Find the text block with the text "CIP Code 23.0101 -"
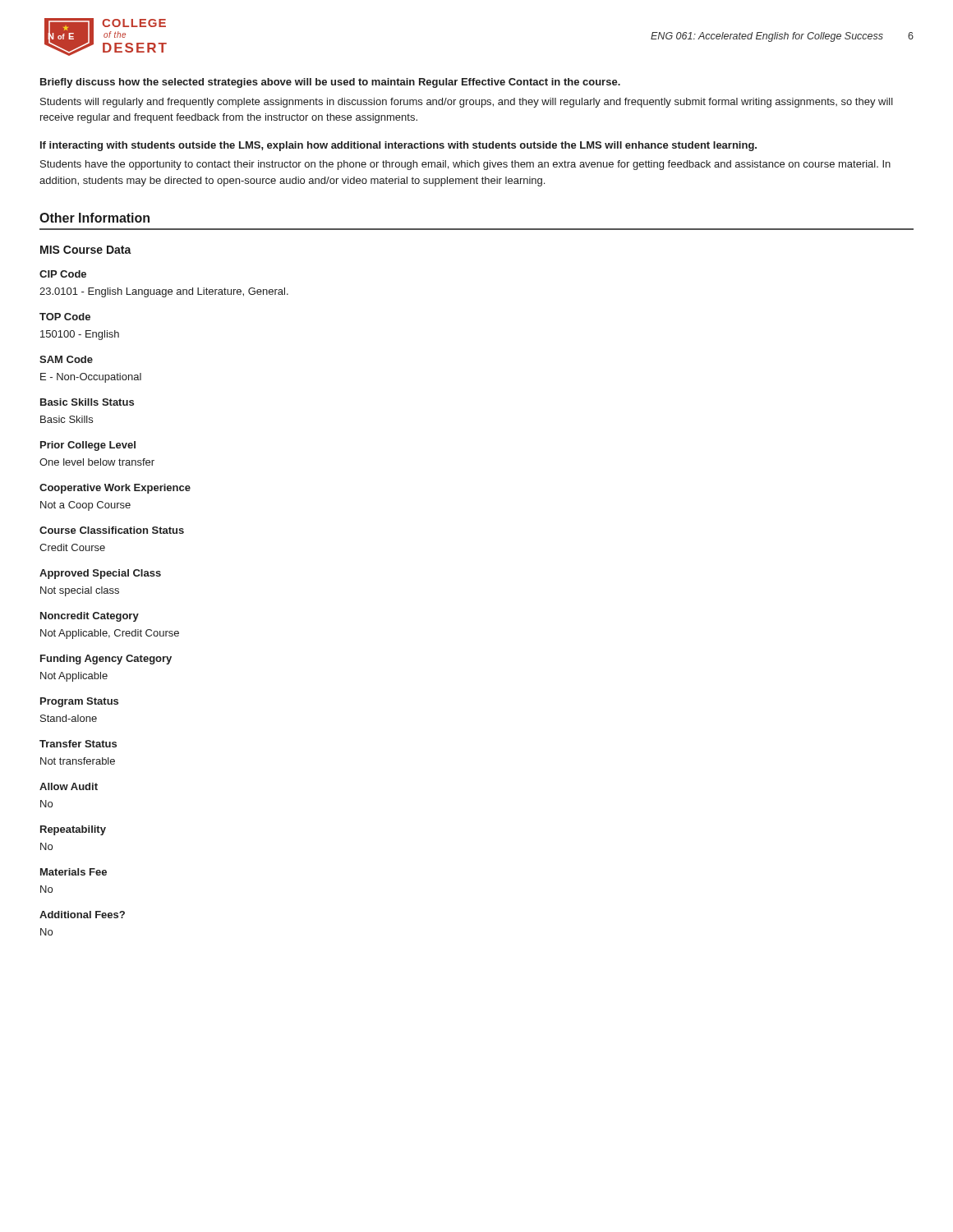The image size is (953, 1232). 63,274
